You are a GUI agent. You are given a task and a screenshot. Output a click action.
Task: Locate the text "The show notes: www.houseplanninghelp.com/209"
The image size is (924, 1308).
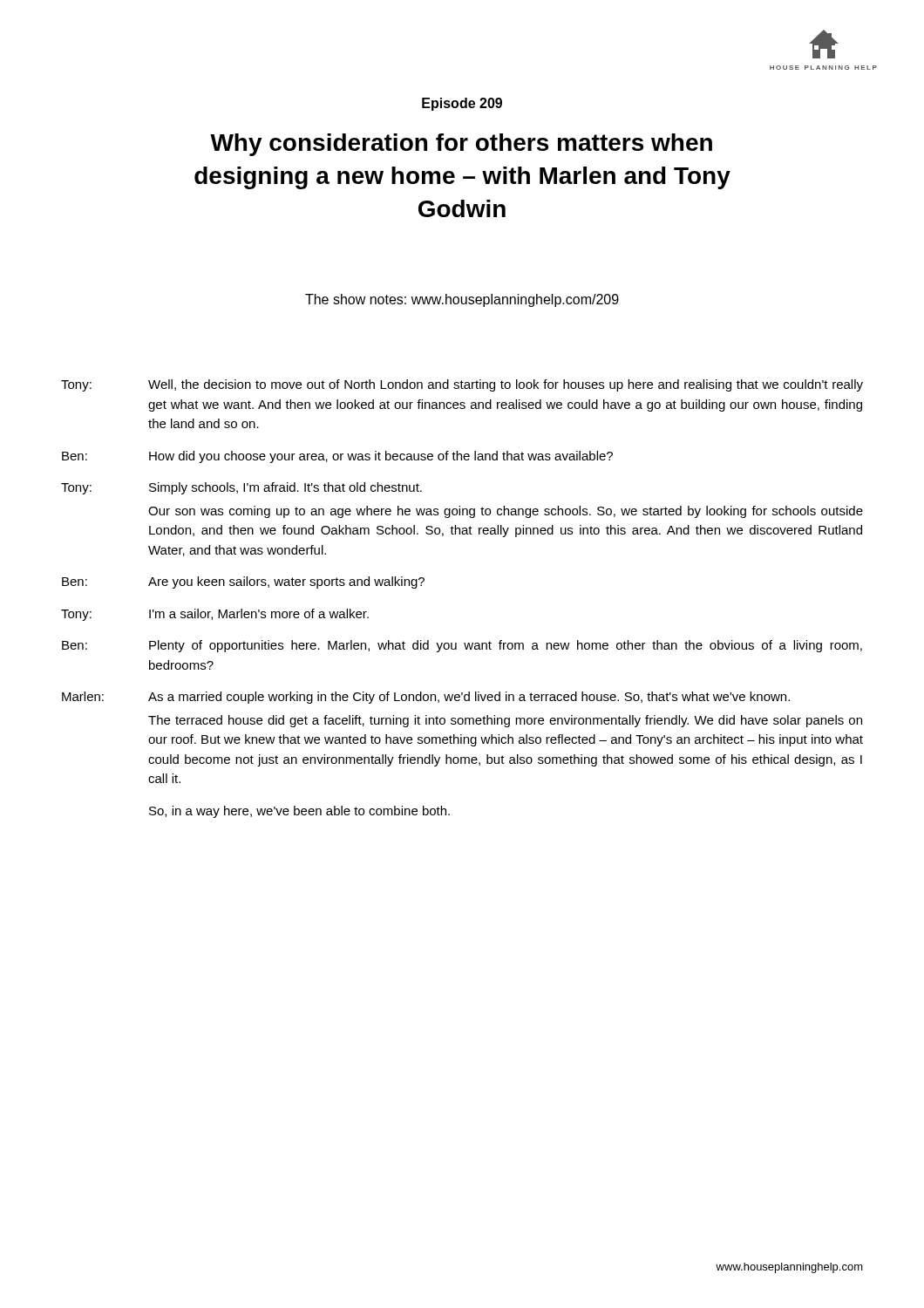click(x=462, y=300)
